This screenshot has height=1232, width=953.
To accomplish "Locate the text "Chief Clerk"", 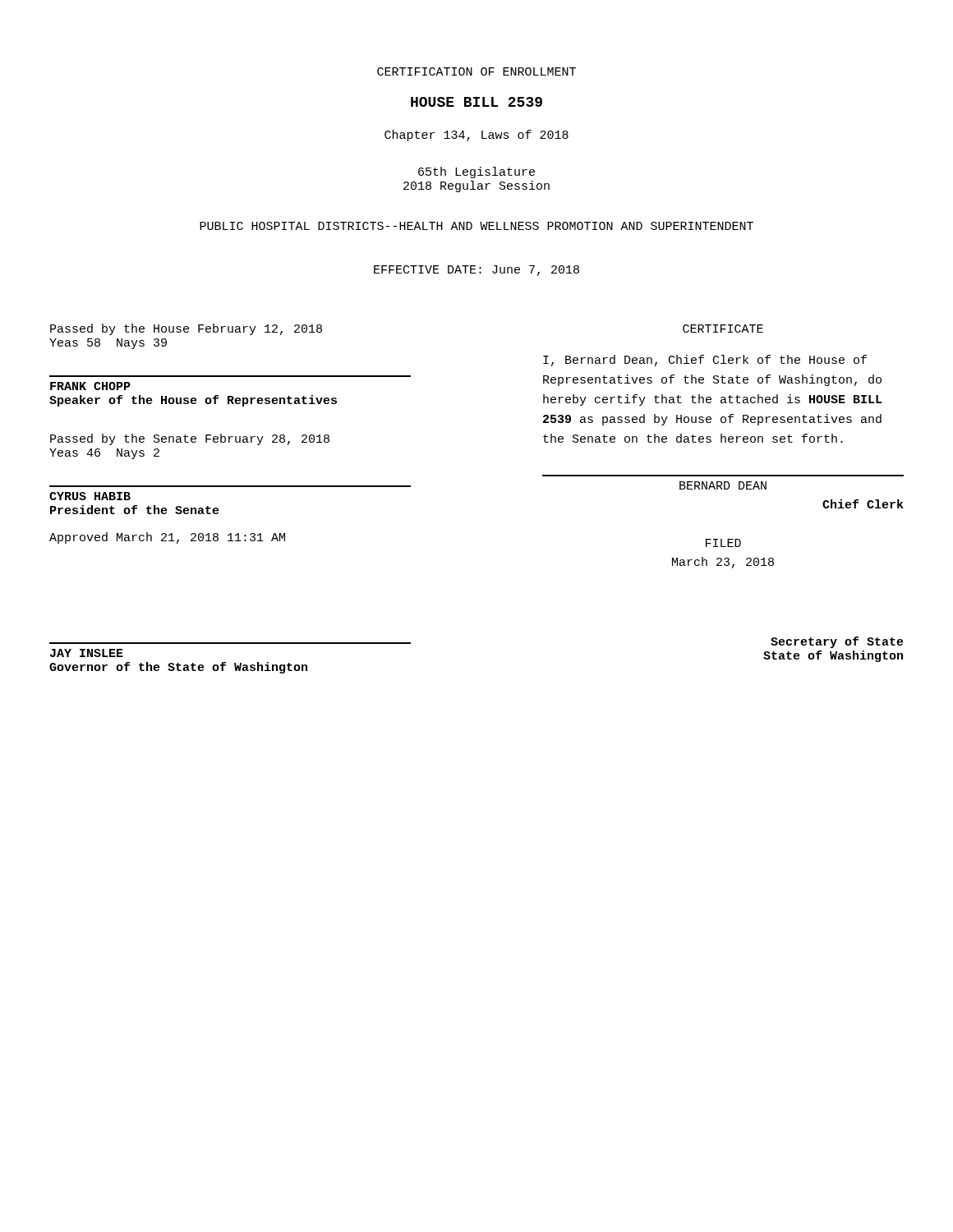I will click(863, 506).
